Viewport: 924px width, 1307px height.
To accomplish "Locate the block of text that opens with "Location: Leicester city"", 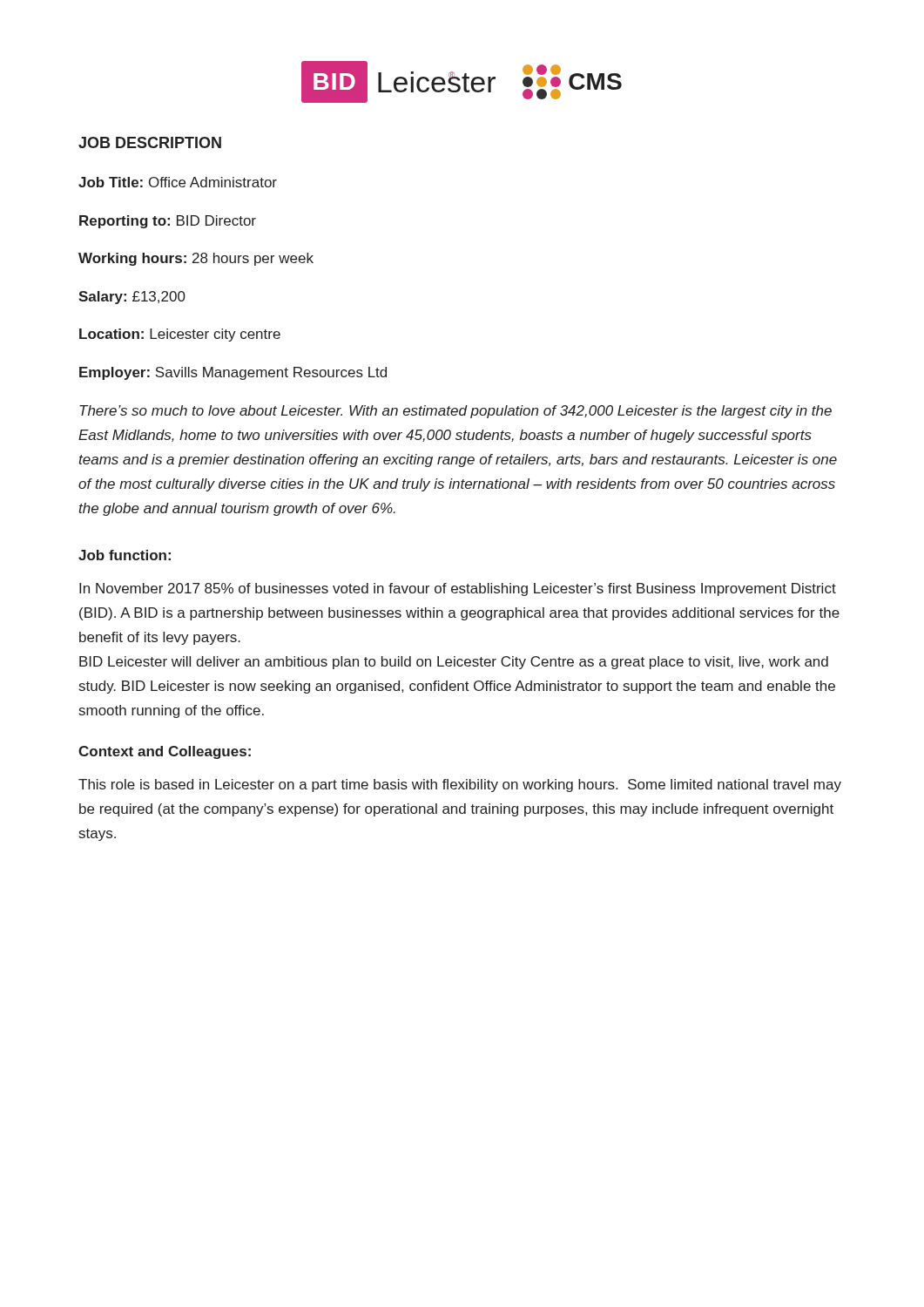I will tap(180, 334).
